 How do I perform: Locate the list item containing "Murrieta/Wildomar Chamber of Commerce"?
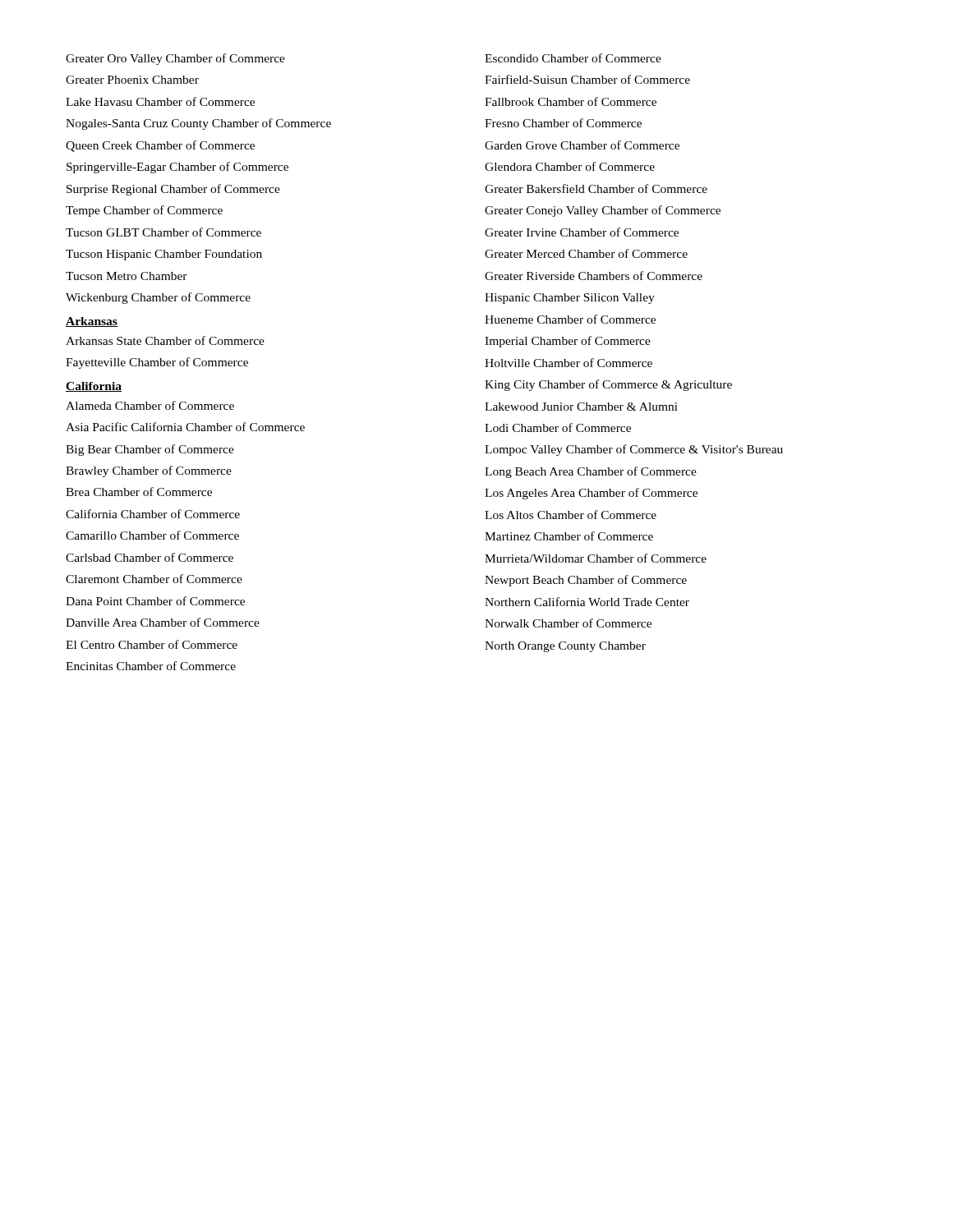[686, 559]
